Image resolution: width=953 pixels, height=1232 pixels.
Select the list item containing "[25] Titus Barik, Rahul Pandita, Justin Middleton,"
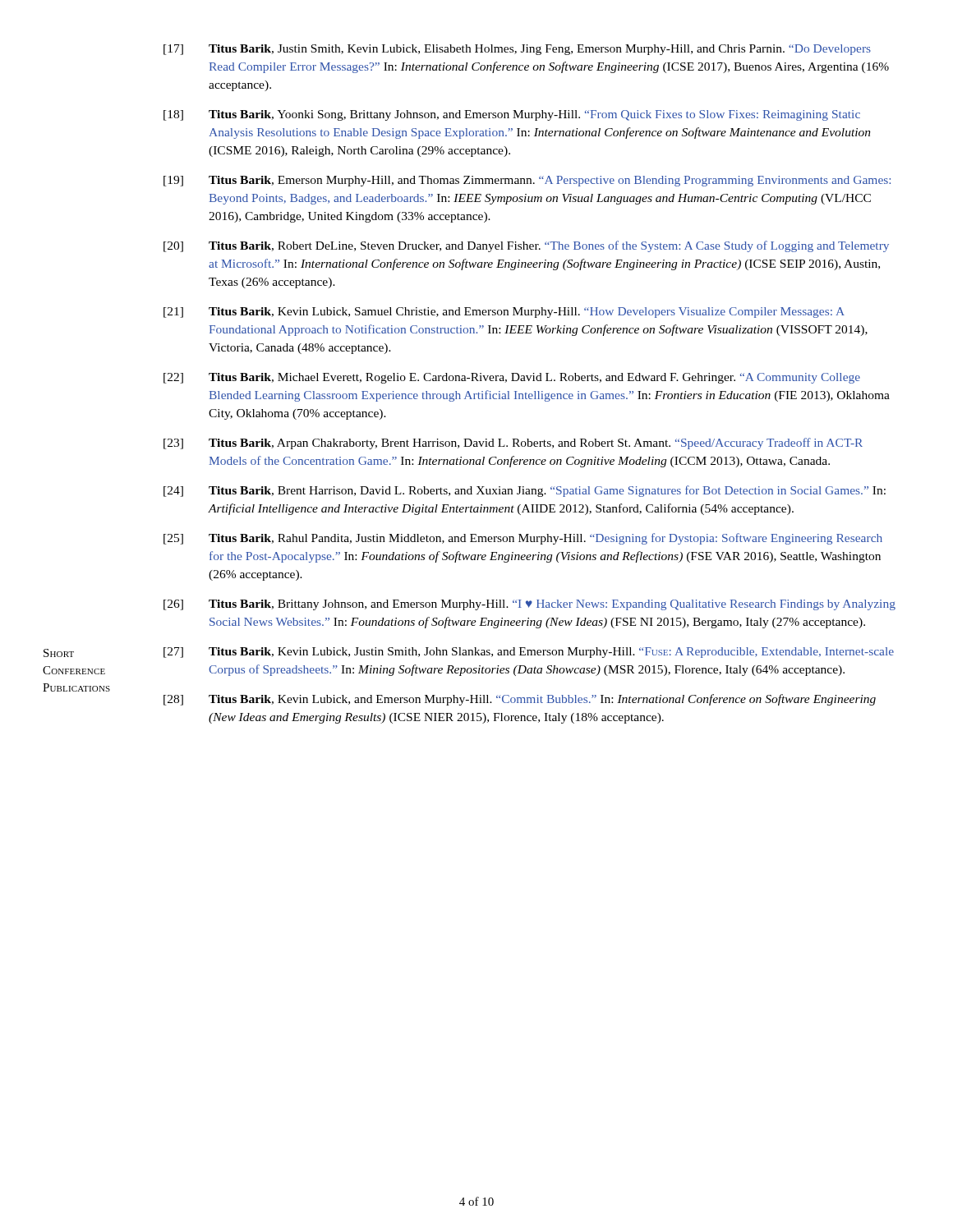point(530,556)
